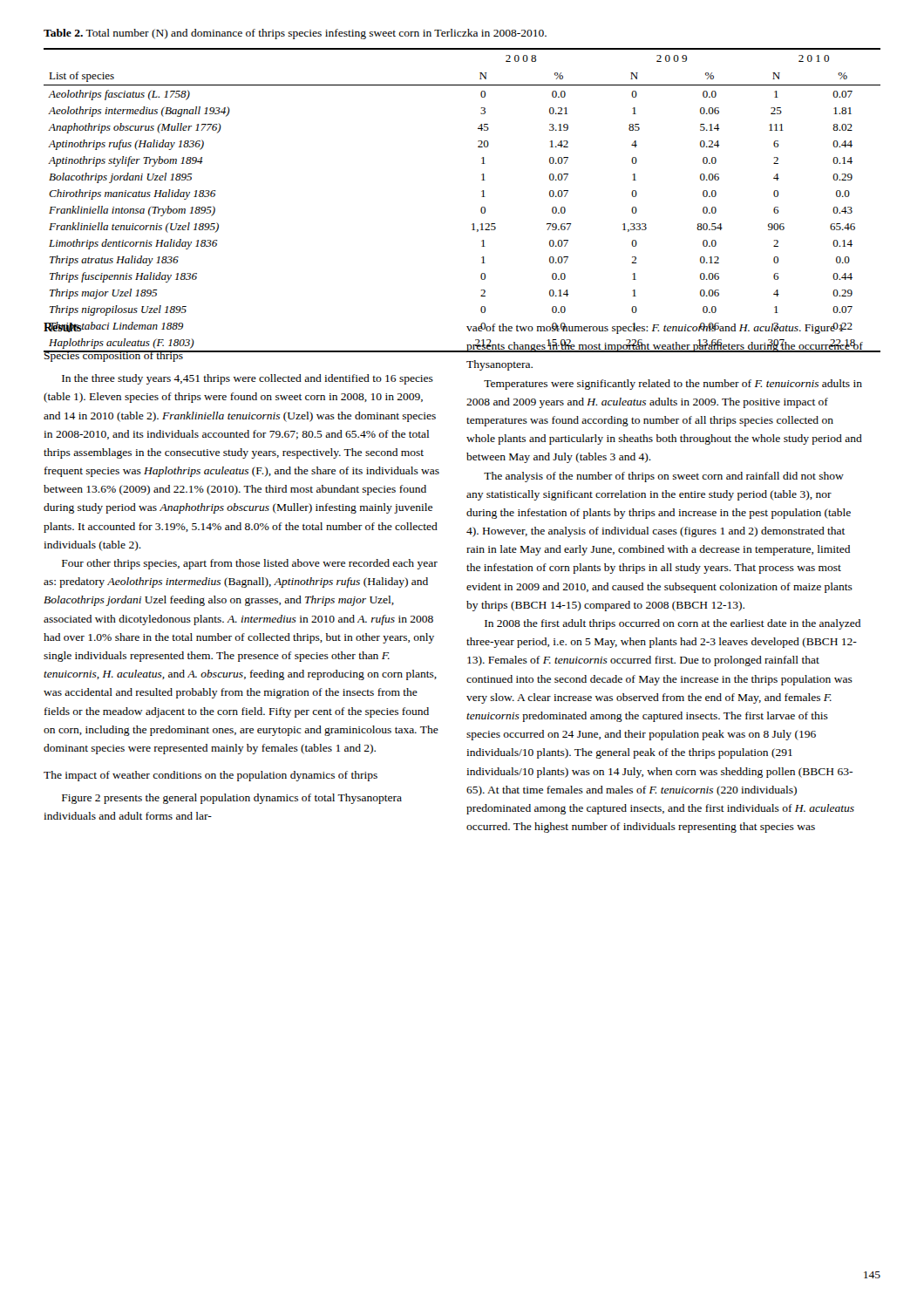The image size is (924, 1308).
Task: Find the region starting "Table 2. Total number (N) and dominance"
Action: 295,33
